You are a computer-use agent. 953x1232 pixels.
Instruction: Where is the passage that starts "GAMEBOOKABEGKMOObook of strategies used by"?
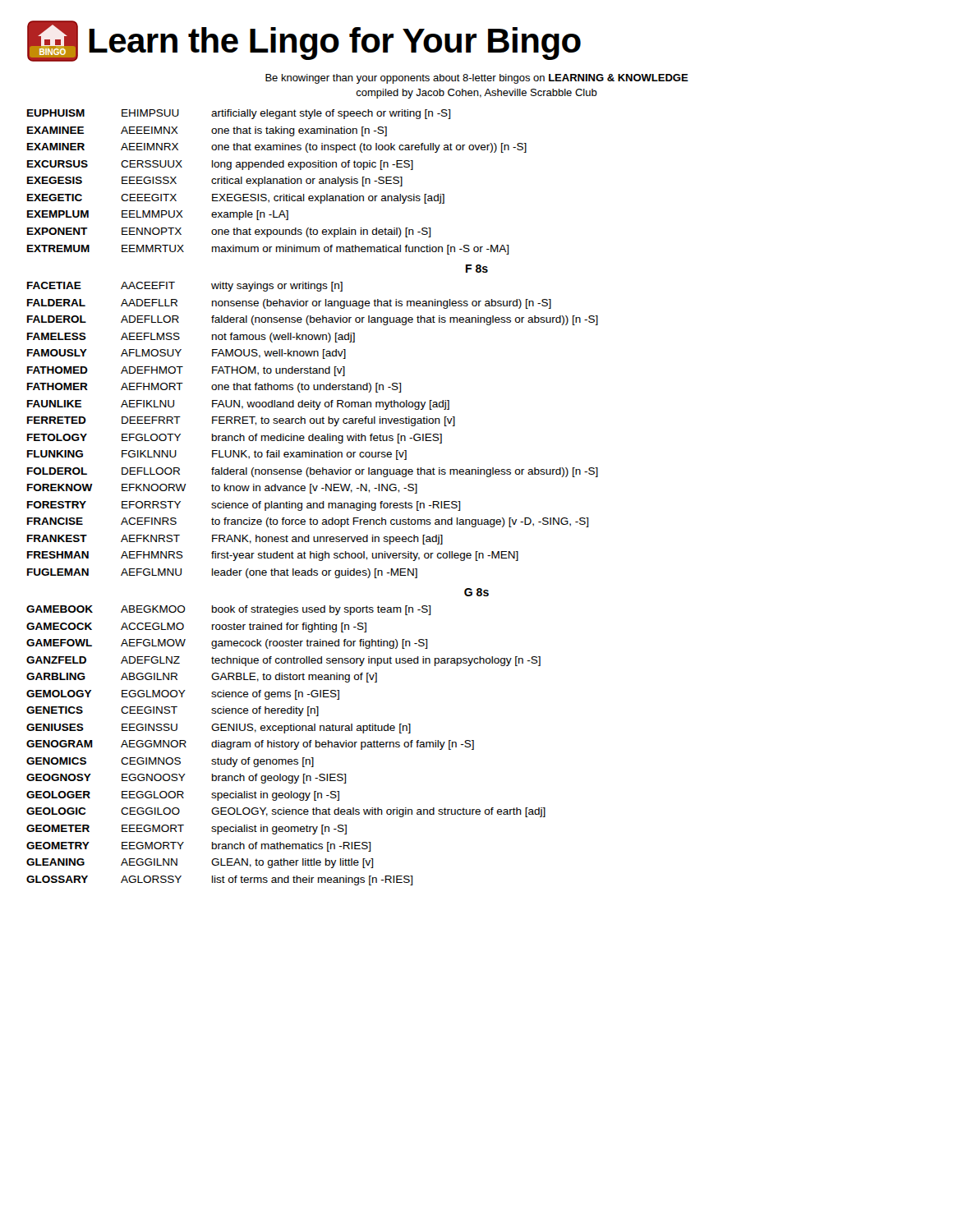(228, 610)
